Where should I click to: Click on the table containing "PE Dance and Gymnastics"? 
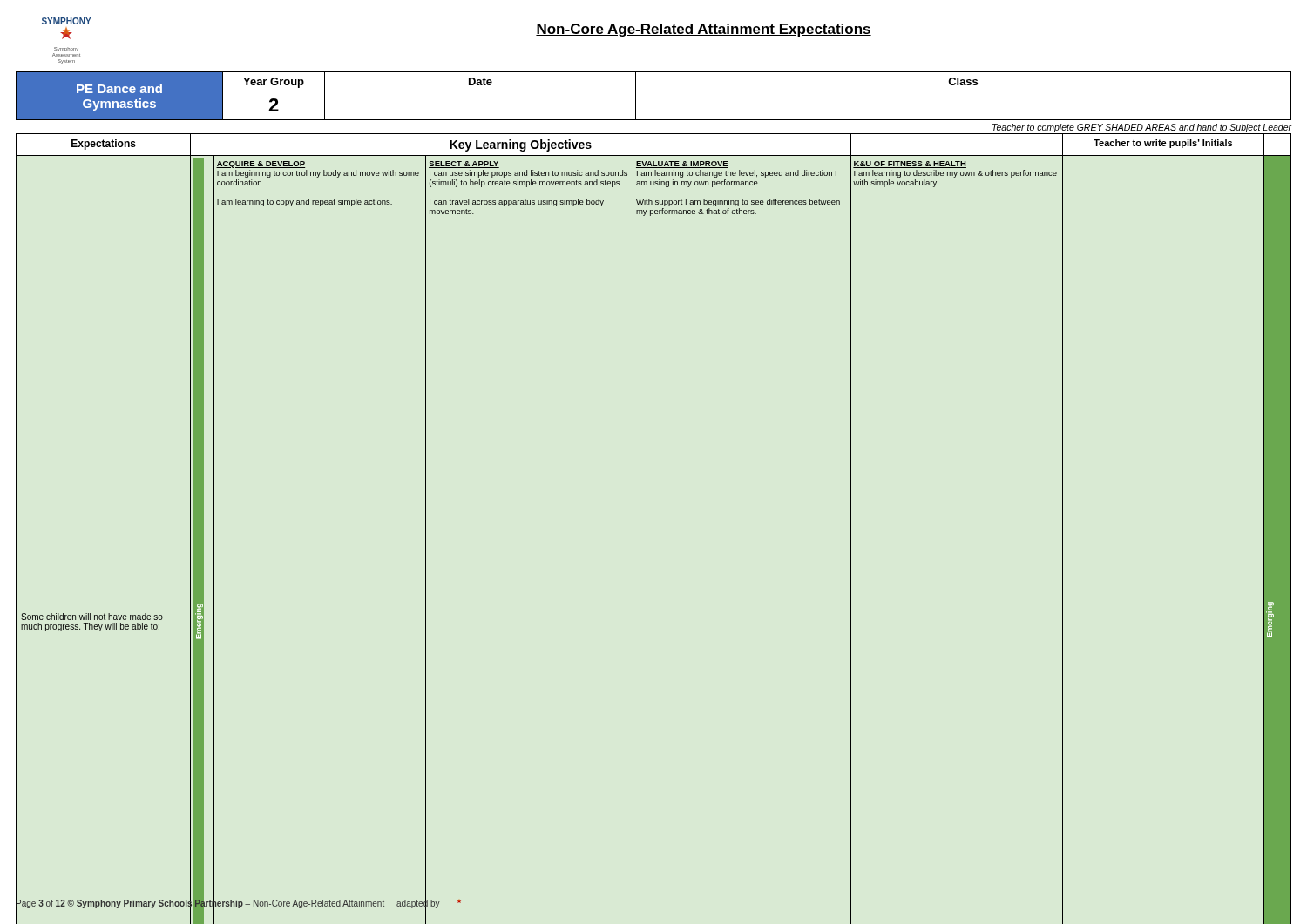(x=654, y=96)
